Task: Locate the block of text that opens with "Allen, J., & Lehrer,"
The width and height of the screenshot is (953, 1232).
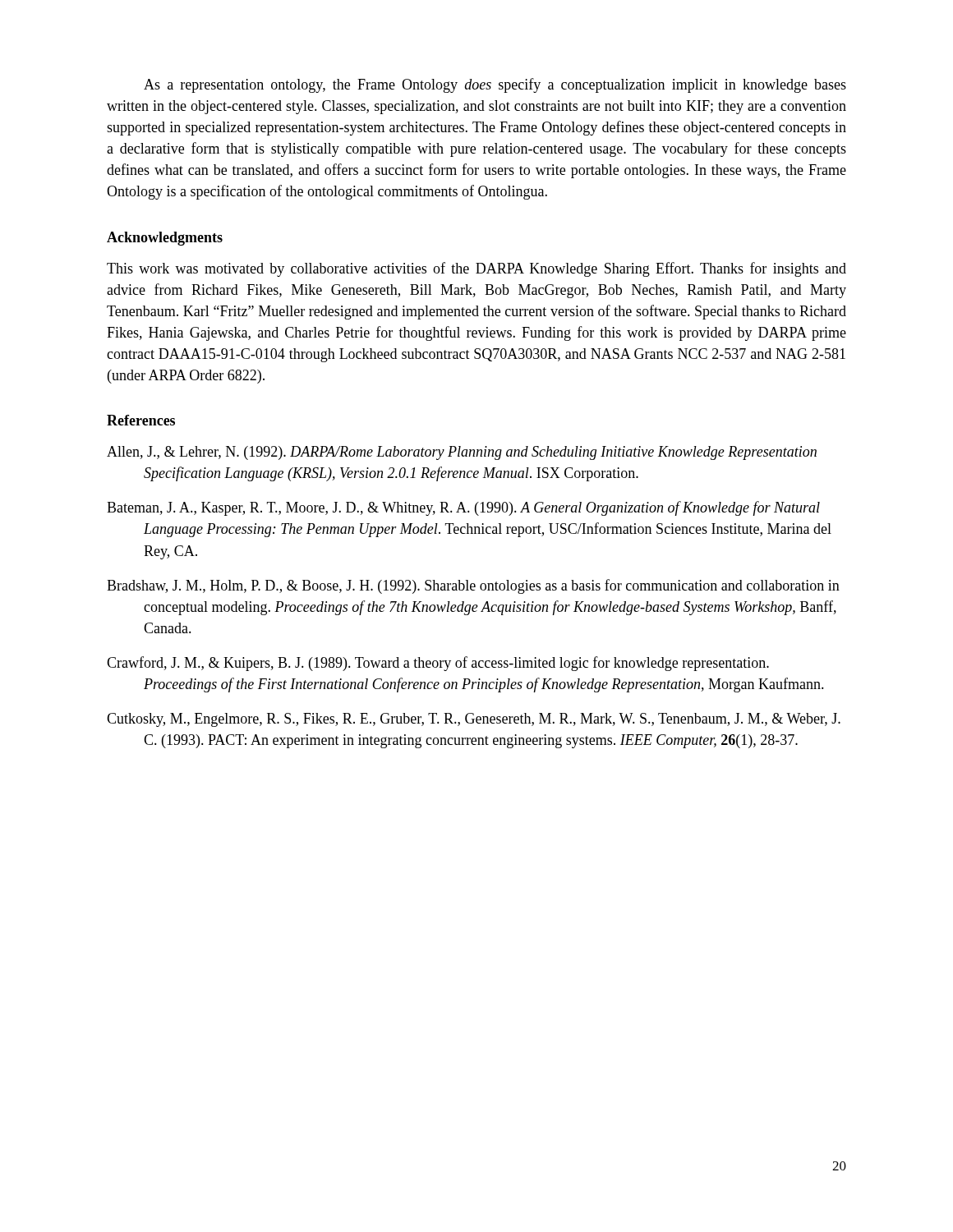Action: point(462,463)
